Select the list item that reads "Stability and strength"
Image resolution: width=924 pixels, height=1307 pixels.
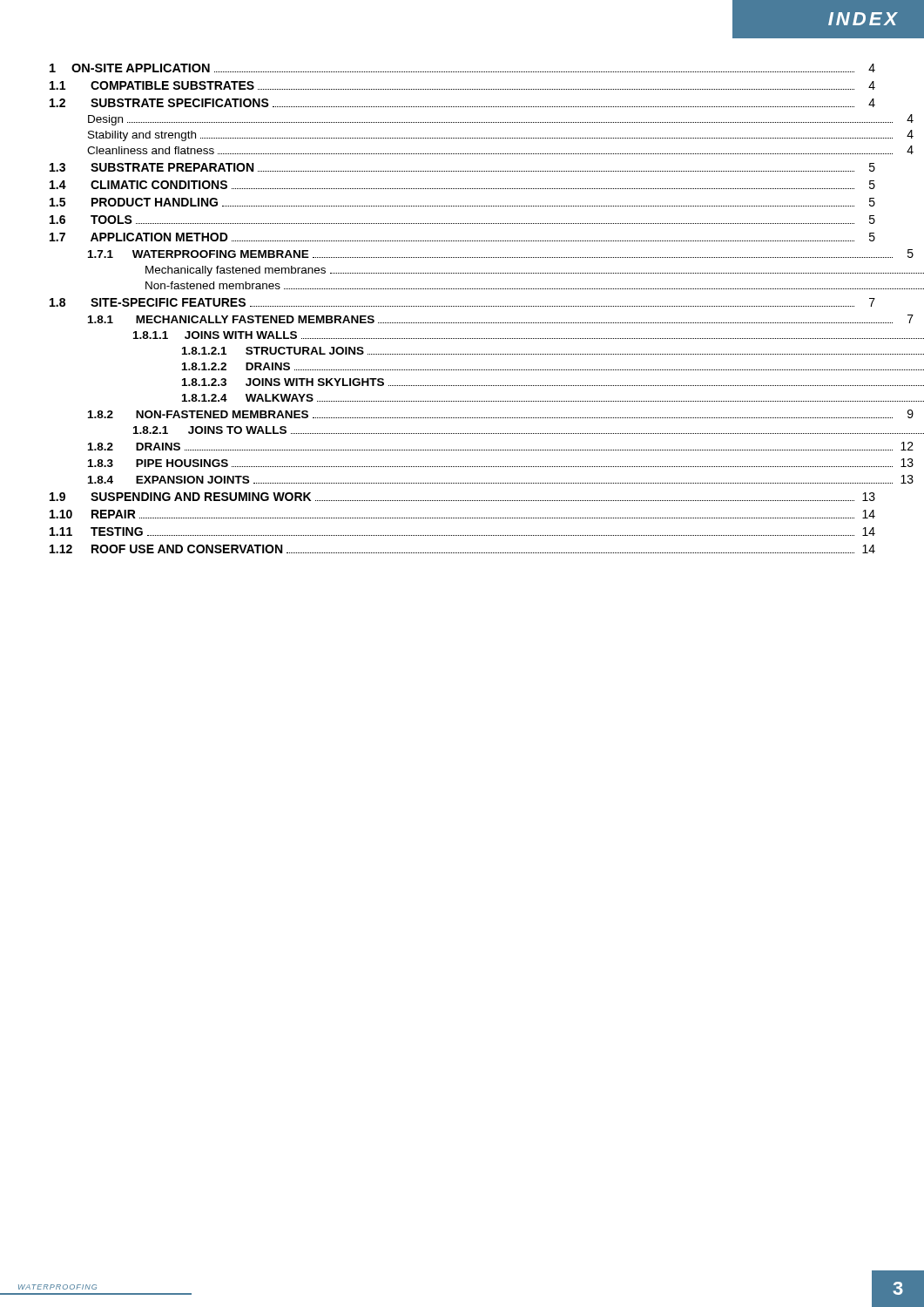[x=500, y=134]
